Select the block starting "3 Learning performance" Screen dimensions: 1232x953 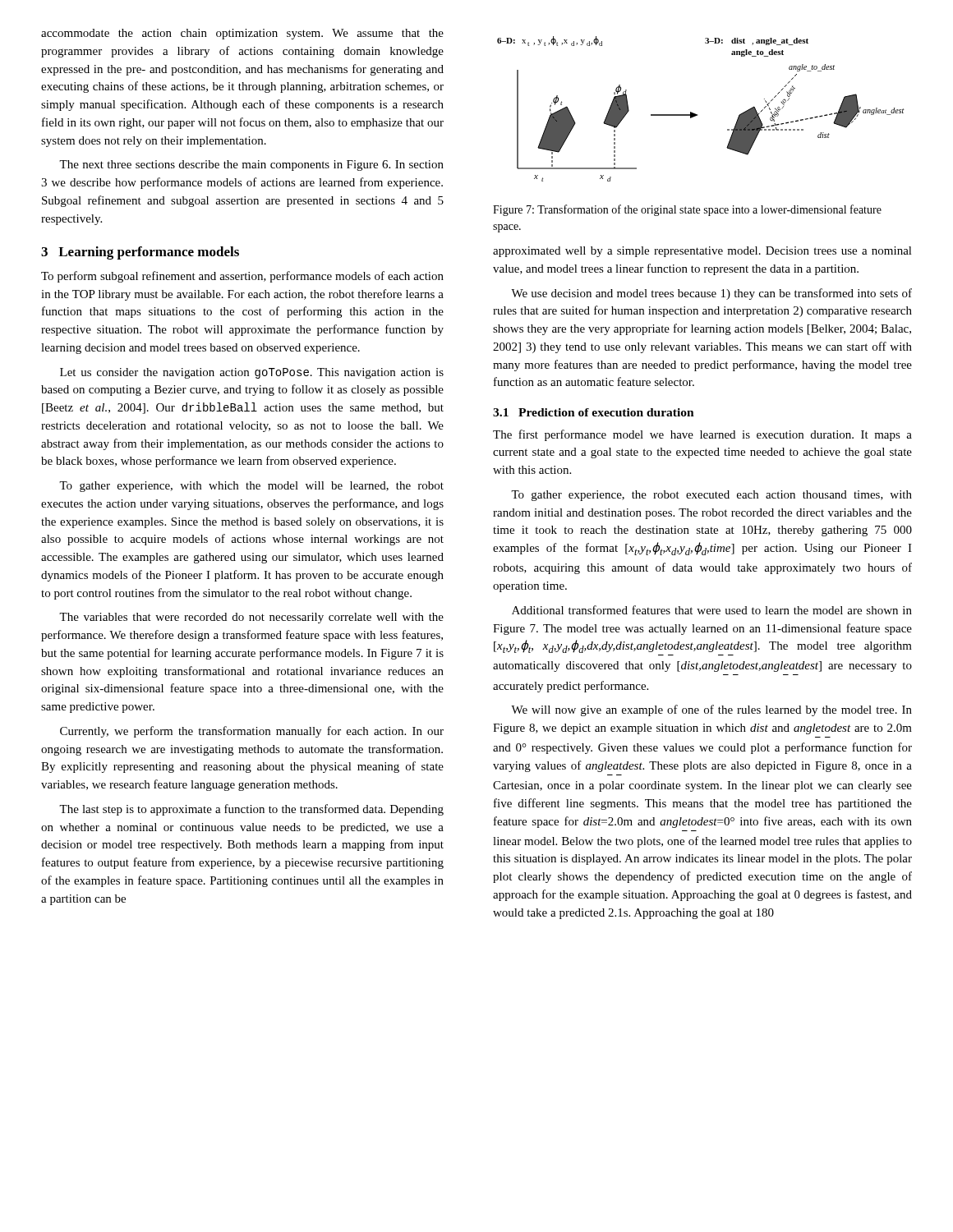tap(242, 253)
